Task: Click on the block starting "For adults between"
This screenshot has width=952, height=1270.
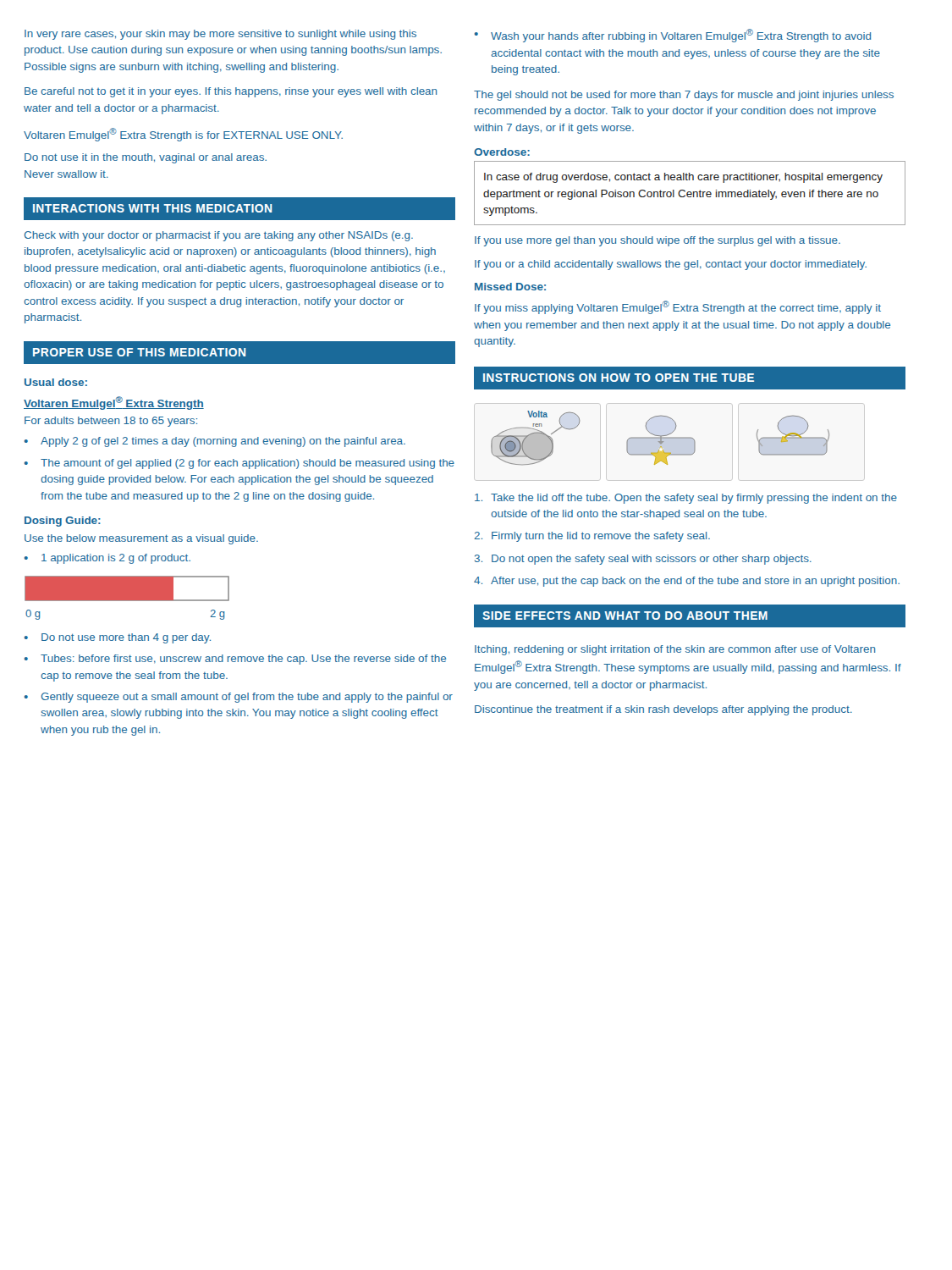Action: [111, 420]
